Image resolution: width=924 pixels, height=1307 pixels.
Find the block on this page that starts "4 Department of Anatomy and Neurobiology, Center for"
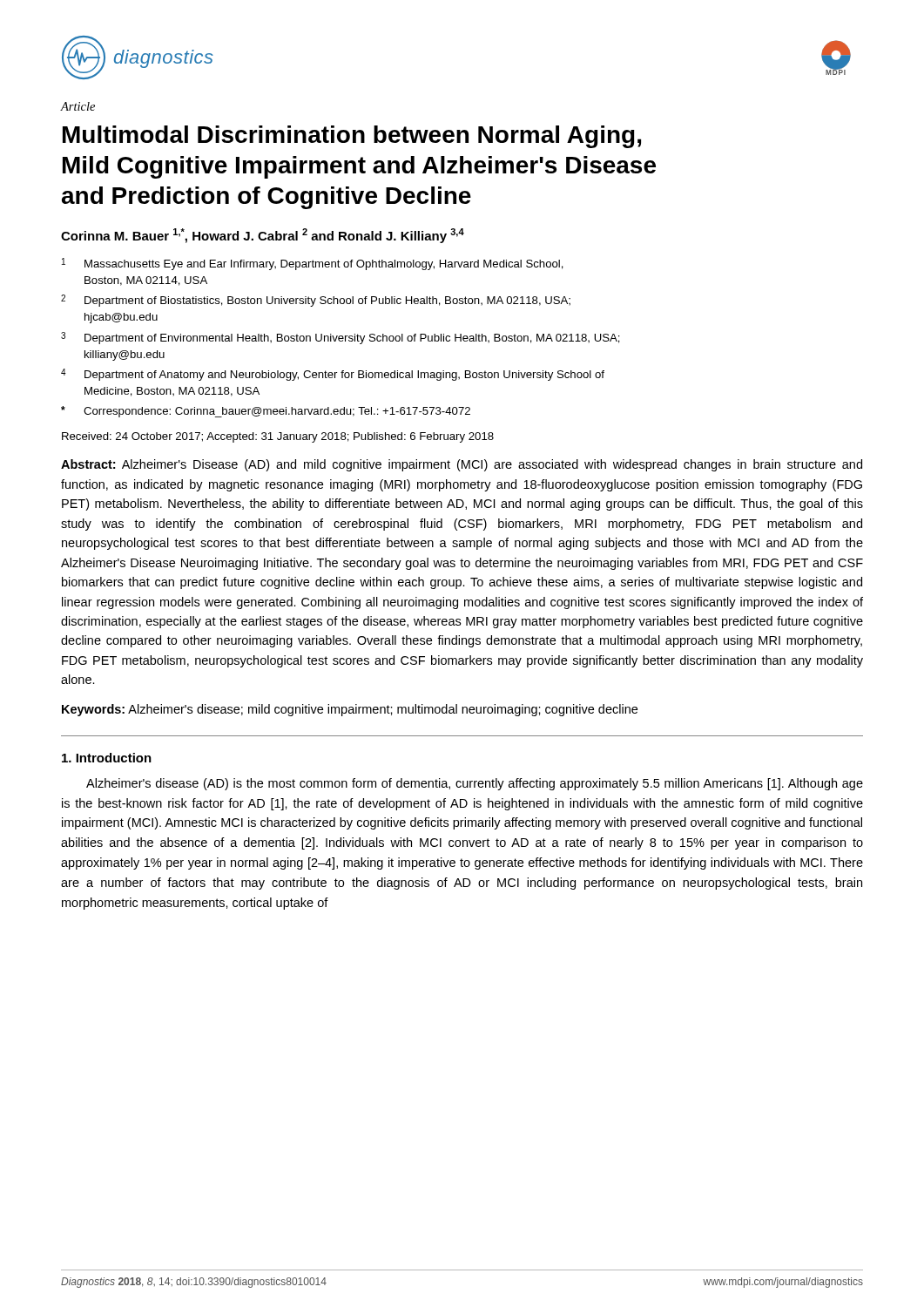(x=462, y=382)
